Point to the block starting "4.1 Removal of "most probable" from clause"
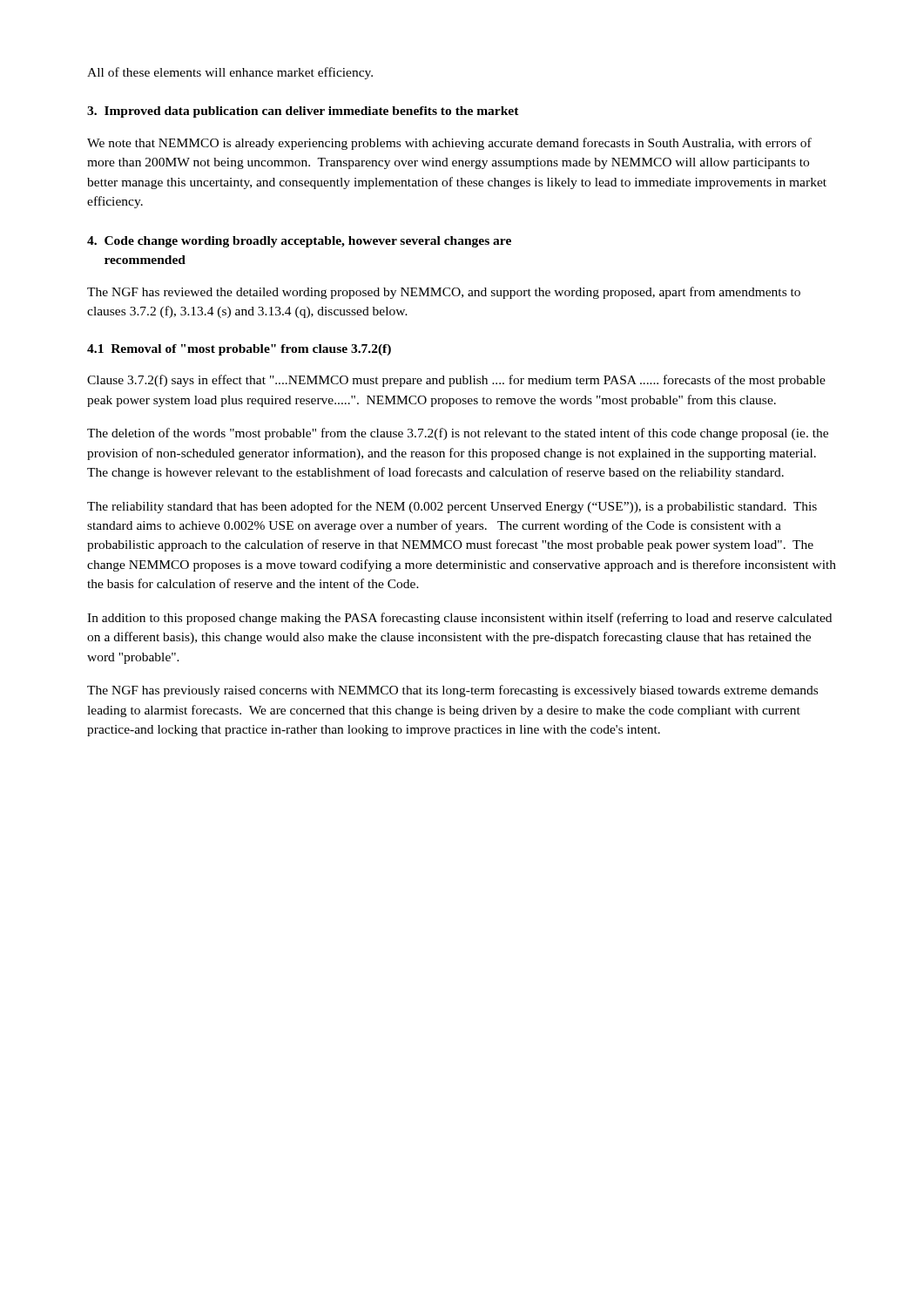 coord(239,348)
